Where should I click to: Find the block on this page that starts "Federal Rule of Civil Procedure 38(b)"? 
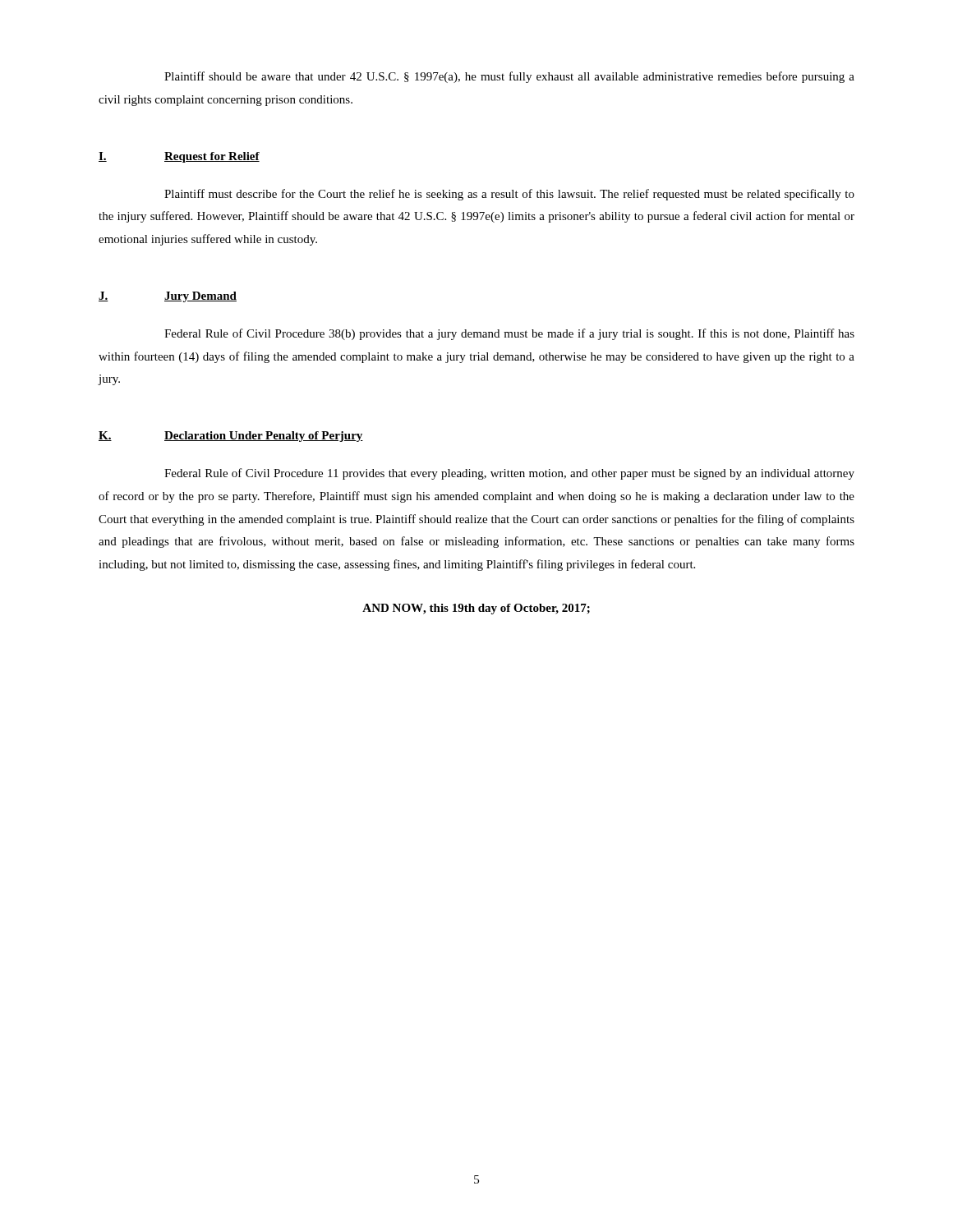[476, 357]
